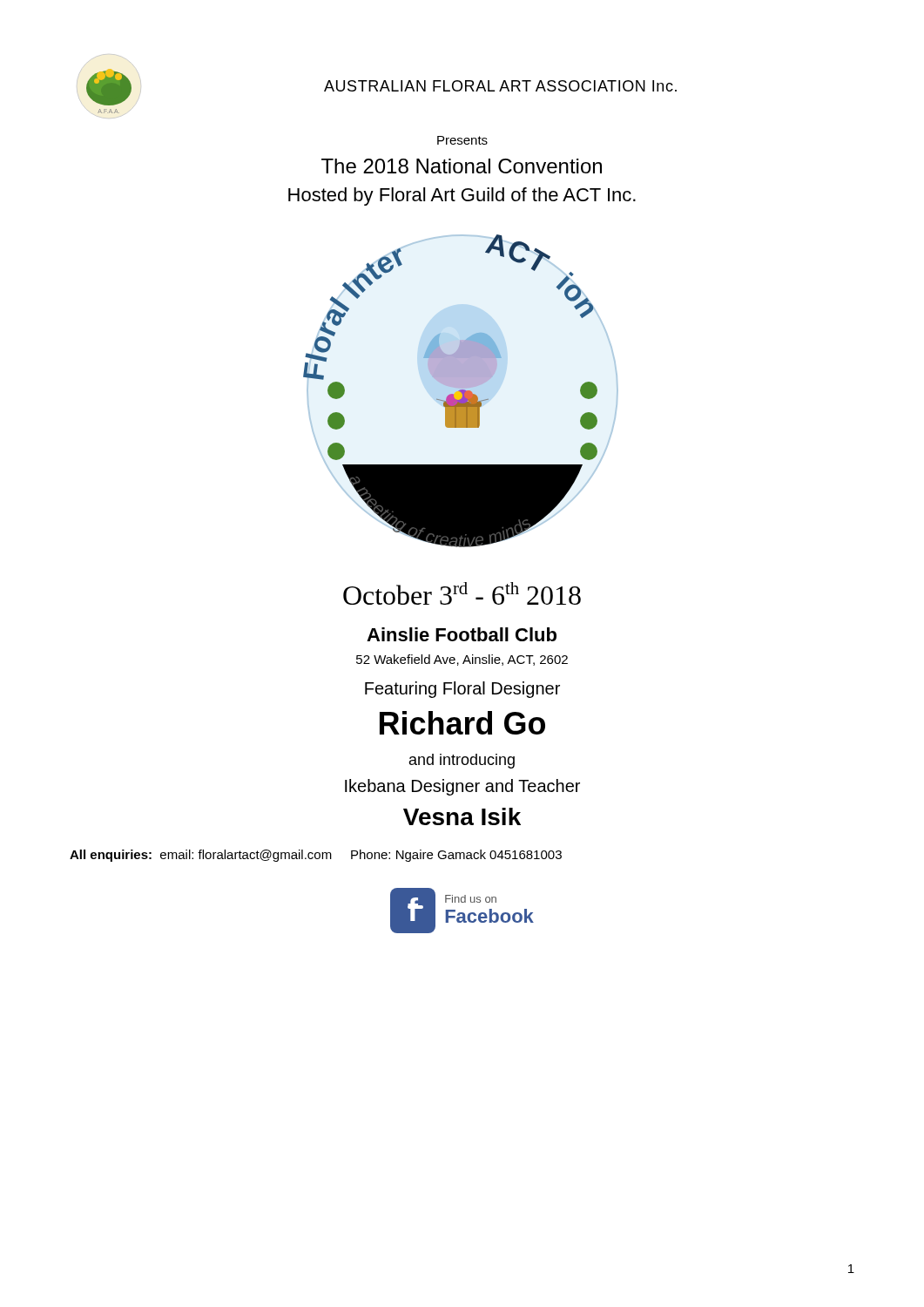Click on the element starting "Ikebana Designer and Teacher"

click(462, 786)
